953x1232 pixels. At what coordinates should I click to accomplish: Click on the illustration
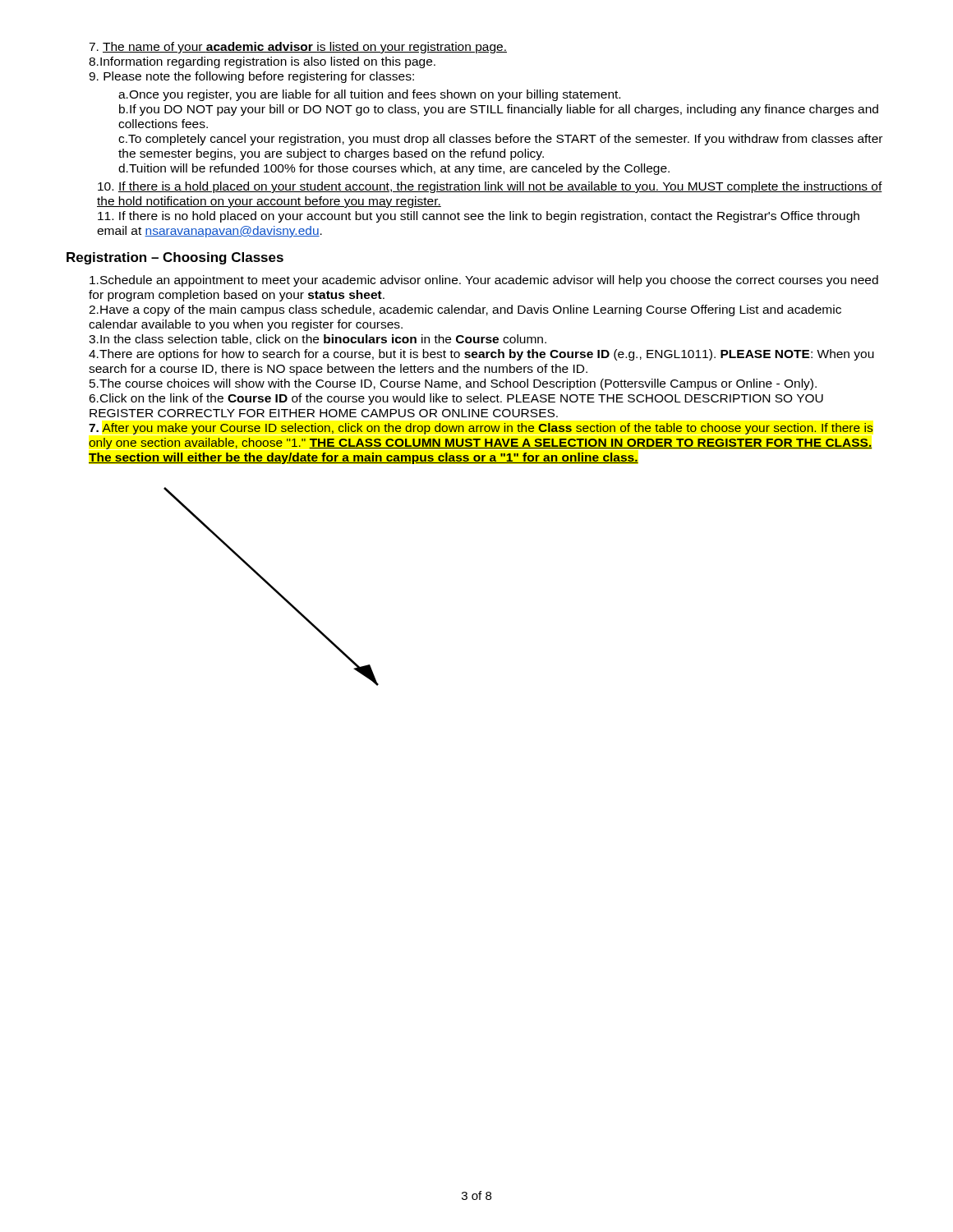click(279, 595)
